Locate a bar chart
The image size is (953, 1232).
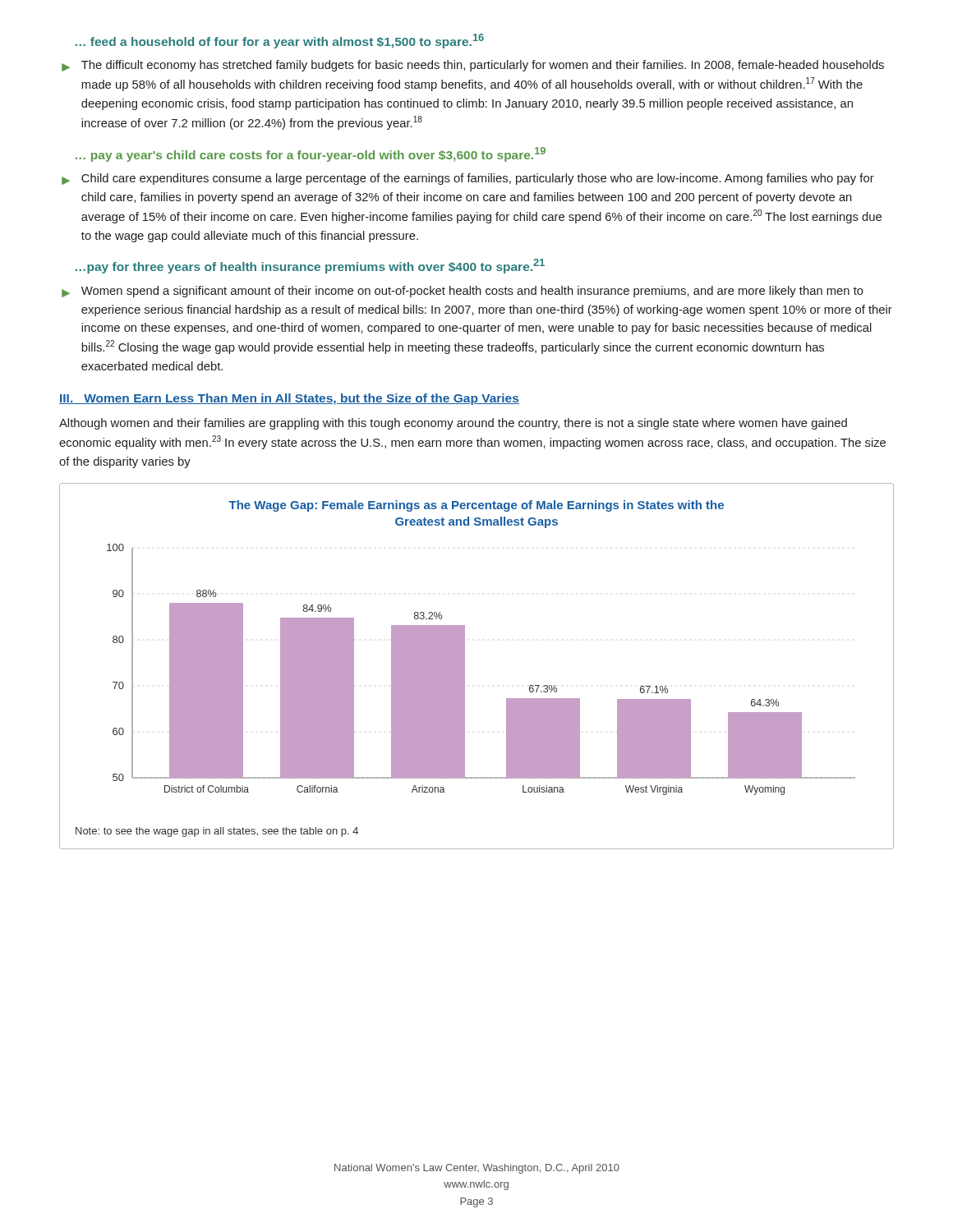(476, 666)
